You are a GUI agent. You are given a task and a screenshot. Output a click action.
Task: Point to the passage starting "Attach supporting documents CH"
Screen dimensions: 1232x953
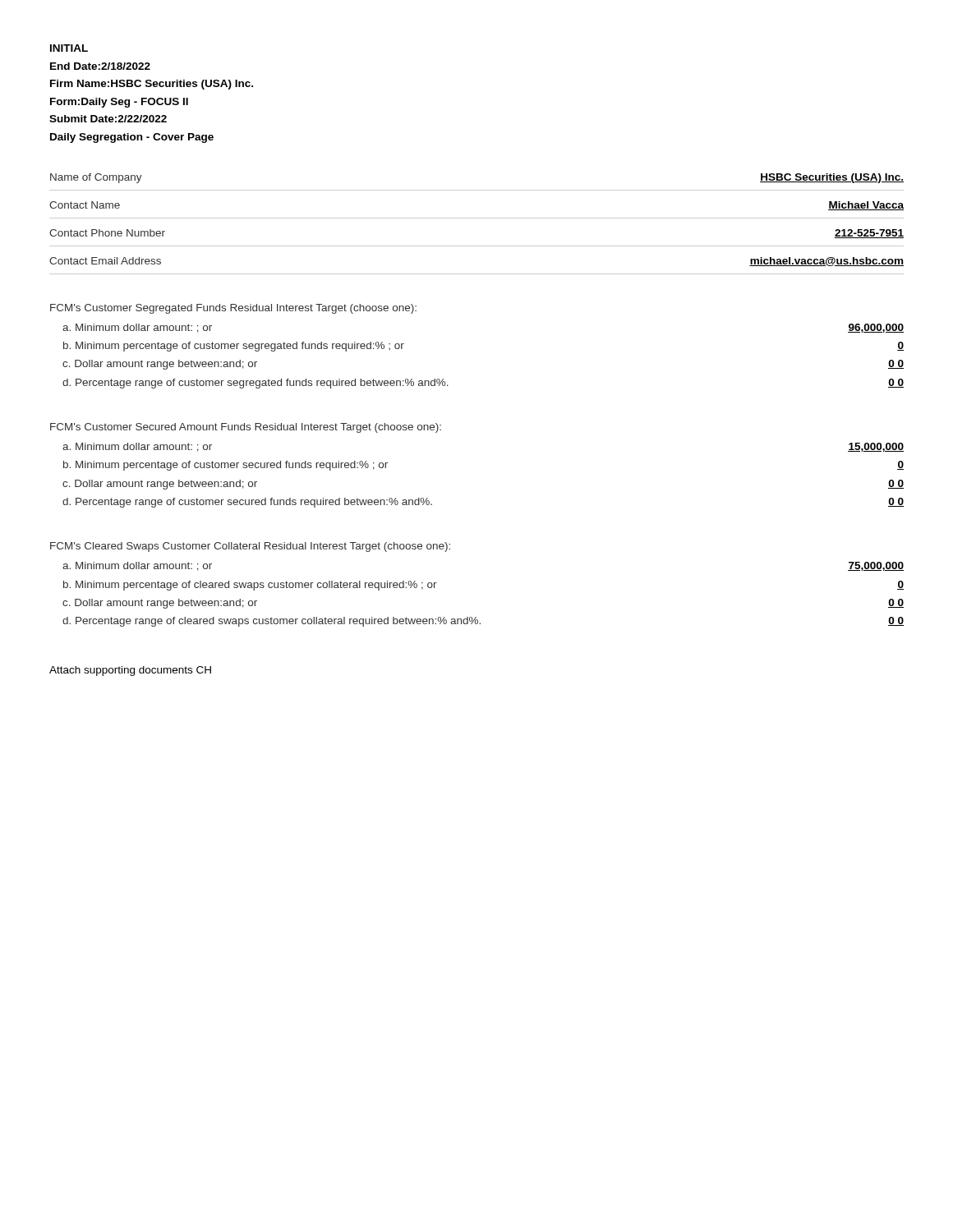click(131, 669)
